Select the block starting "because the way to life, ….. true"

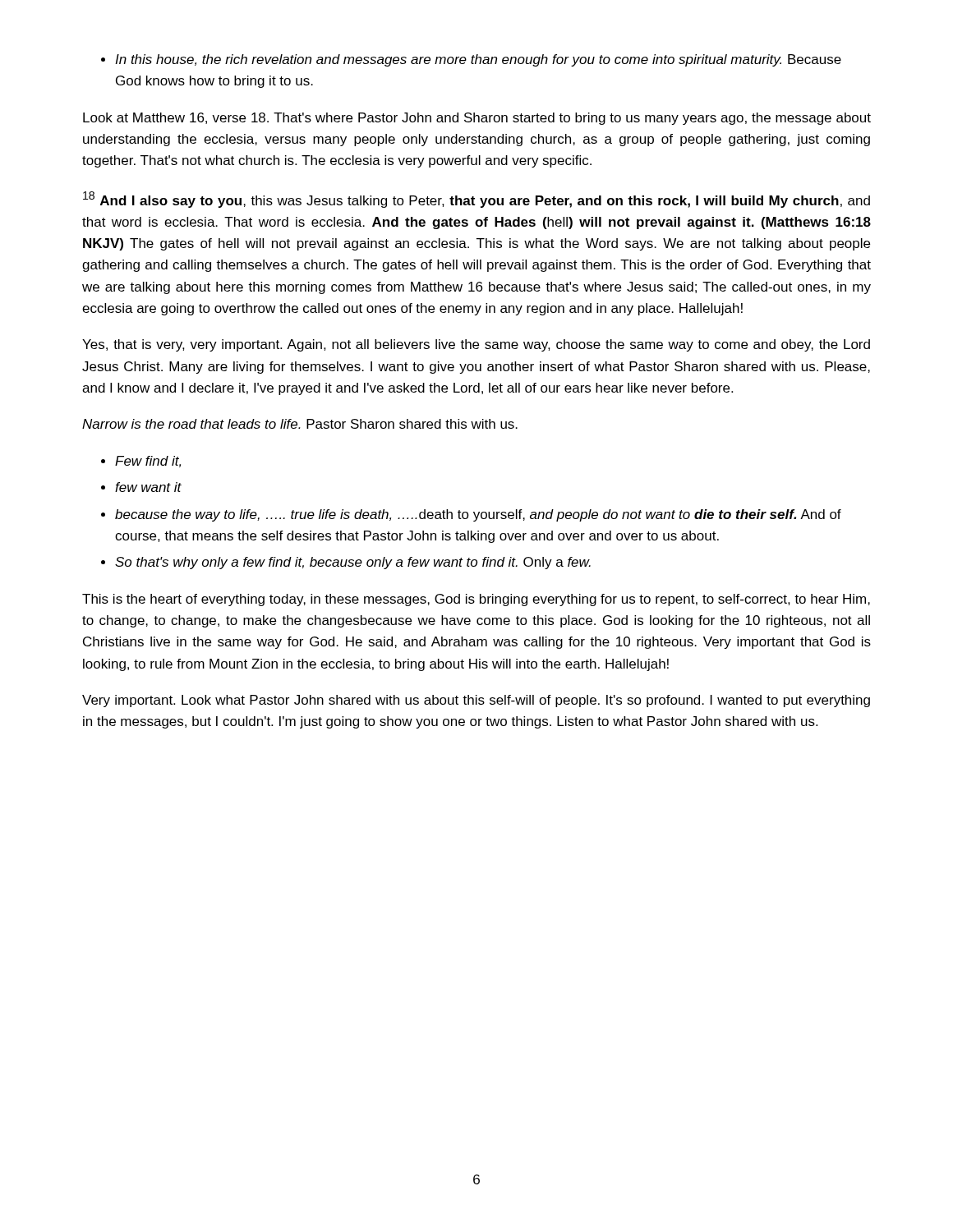click(478, 525)
